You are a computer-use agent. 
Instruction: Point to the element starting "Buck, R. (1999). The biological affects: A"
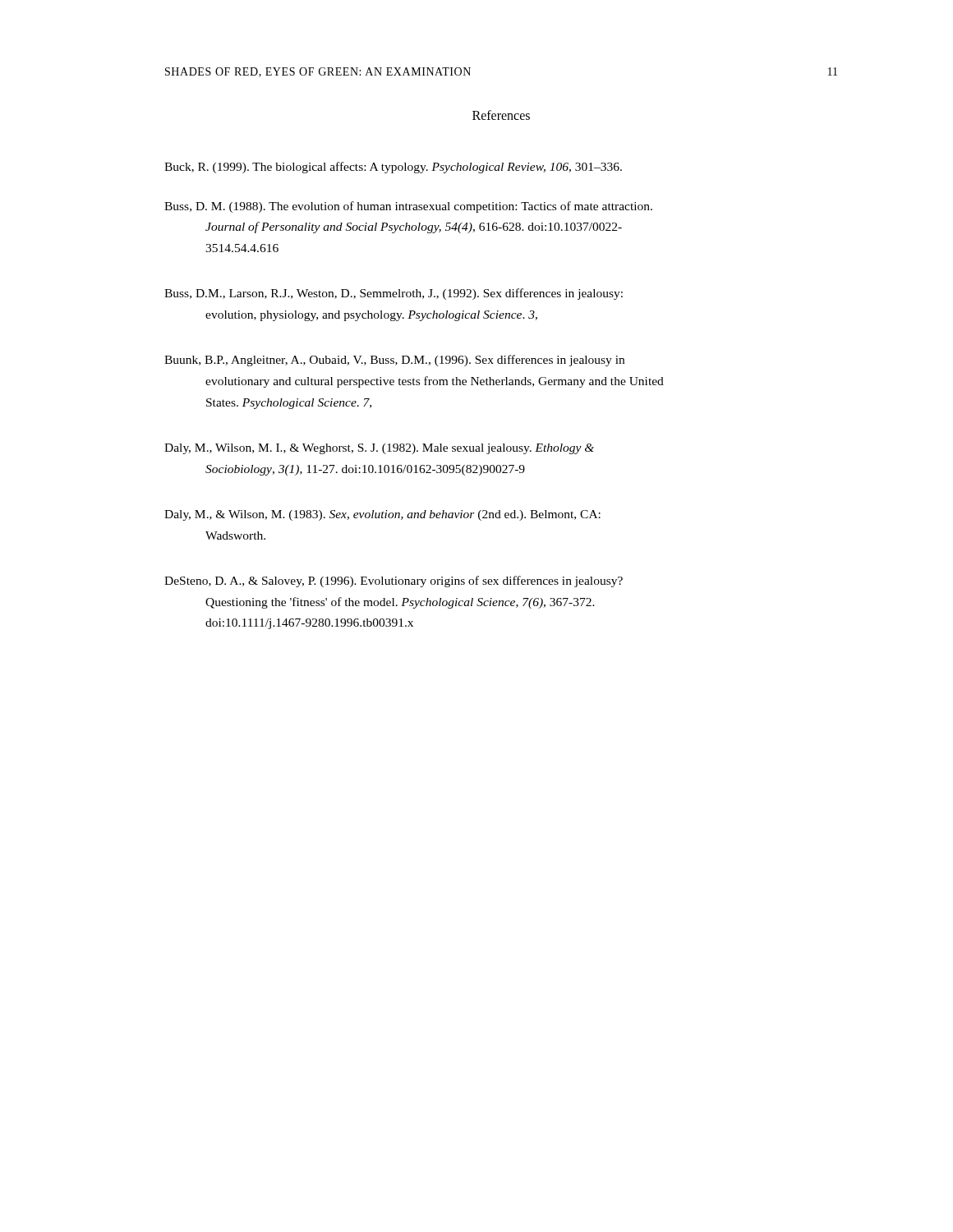click(393, 166)
